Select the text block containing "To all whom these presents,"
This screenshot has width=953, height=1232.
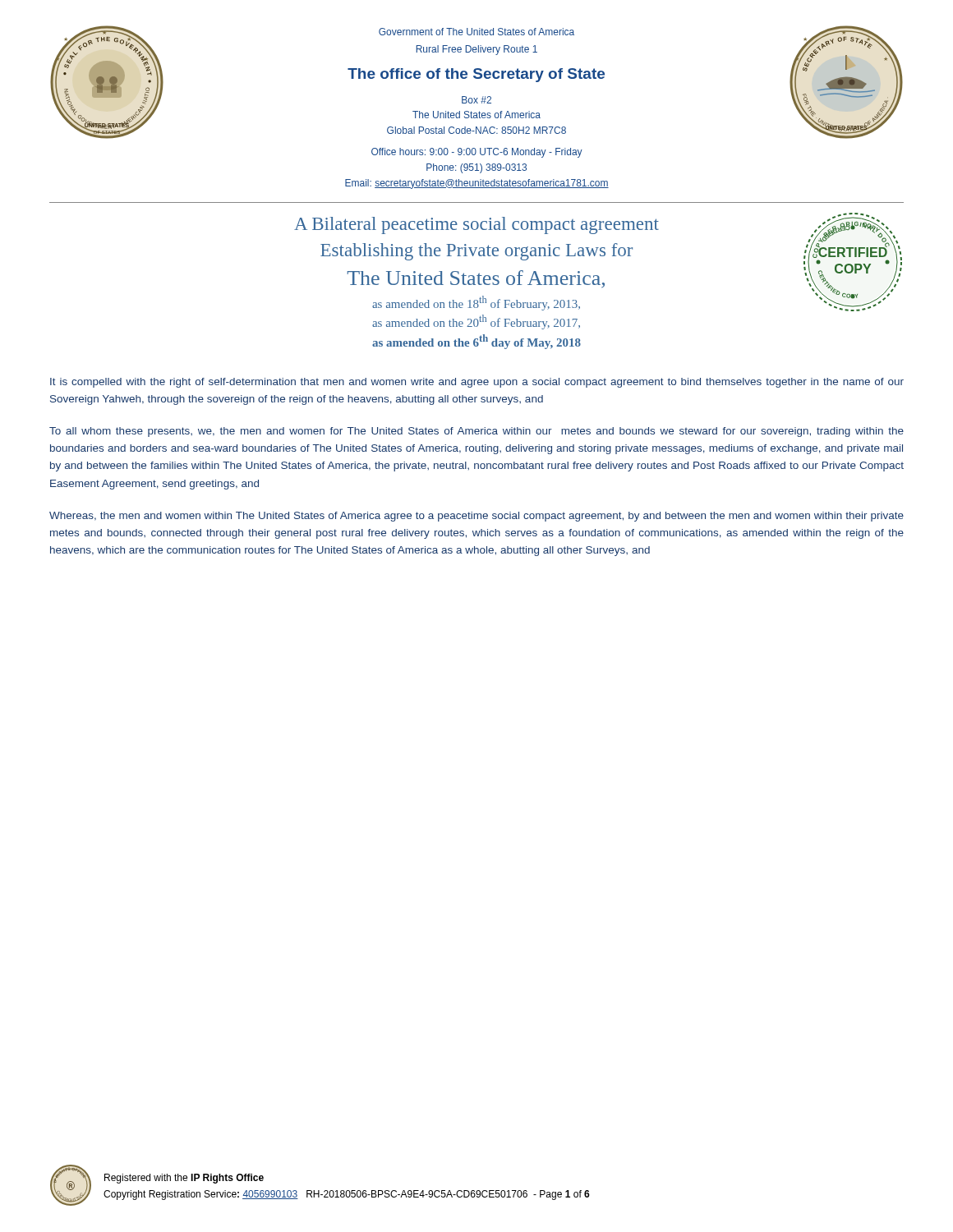(x=476, y=457)
